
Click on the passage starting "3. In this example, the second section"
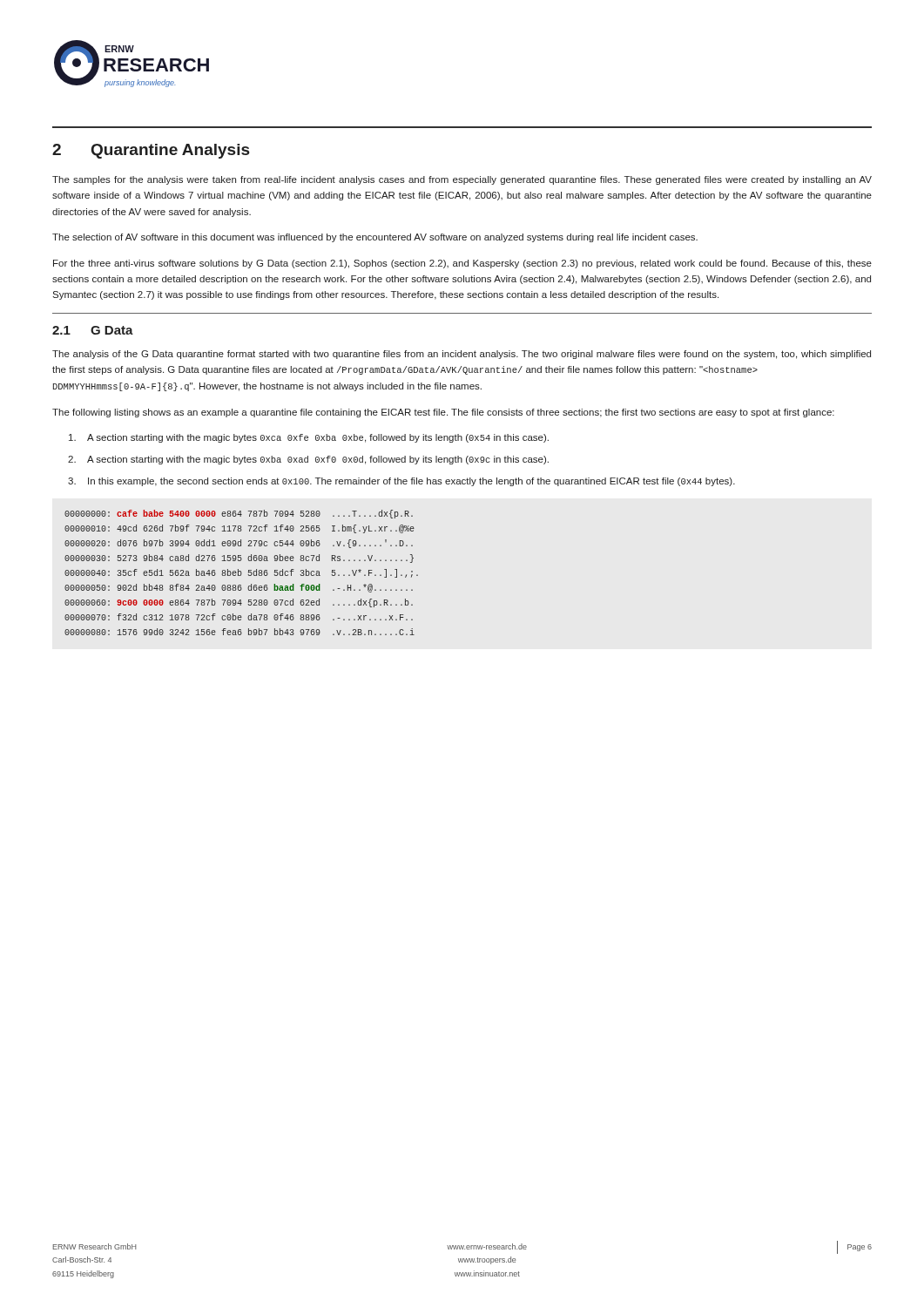[x=470, y=481]
